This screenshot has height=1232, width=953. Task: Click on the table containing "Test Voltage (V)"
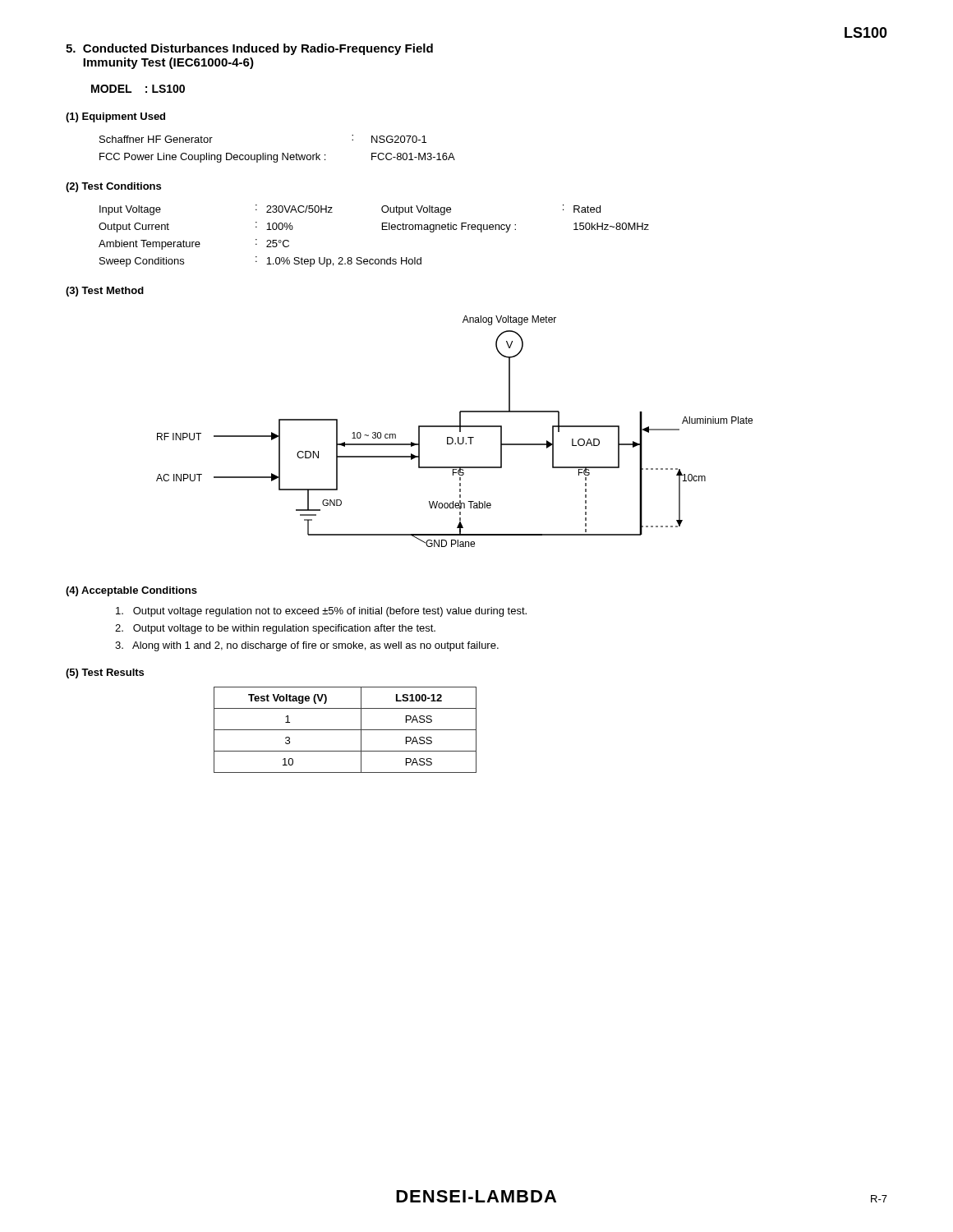[550, 730]
